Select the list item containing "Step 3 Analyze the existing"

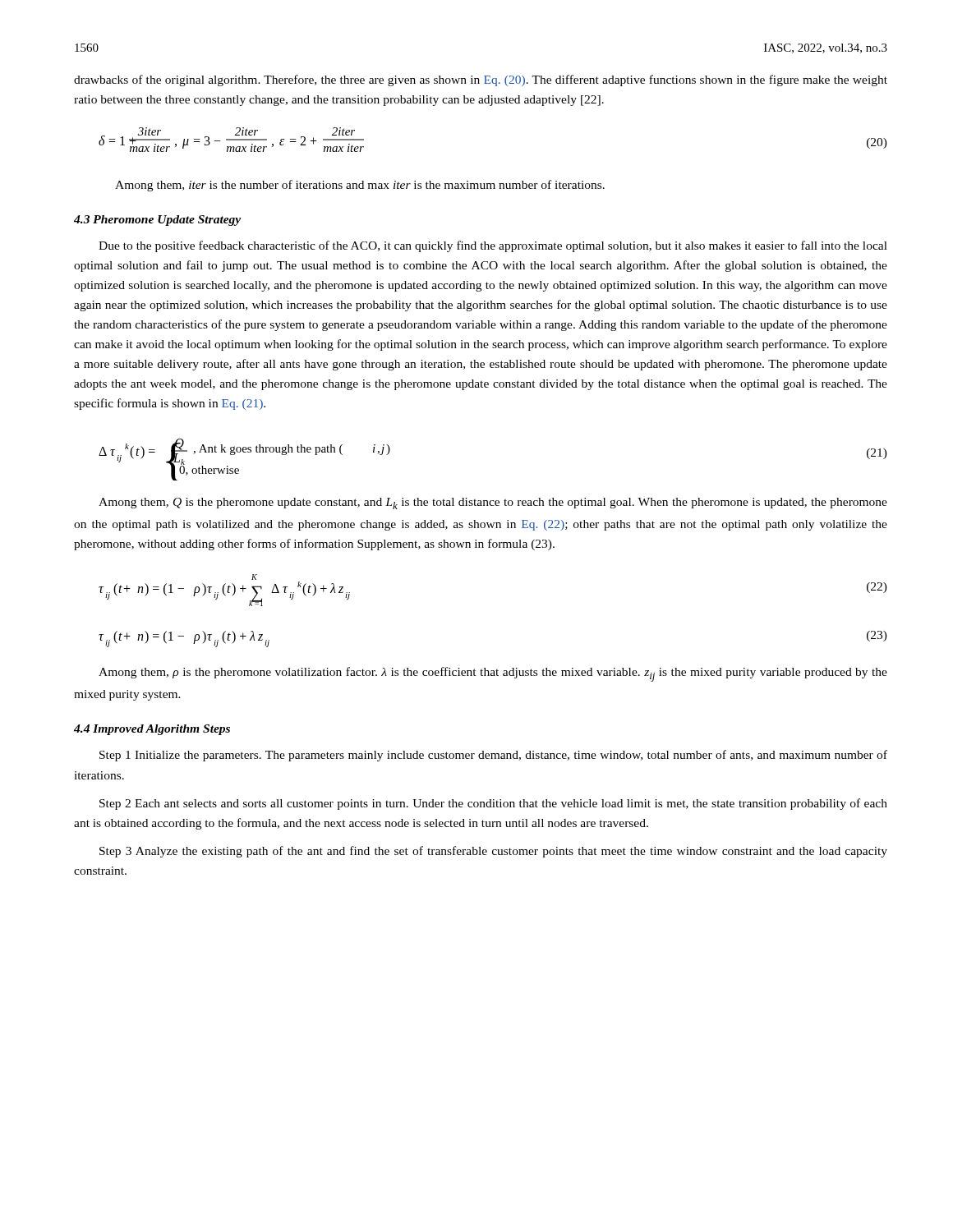[x=481, y=860]
